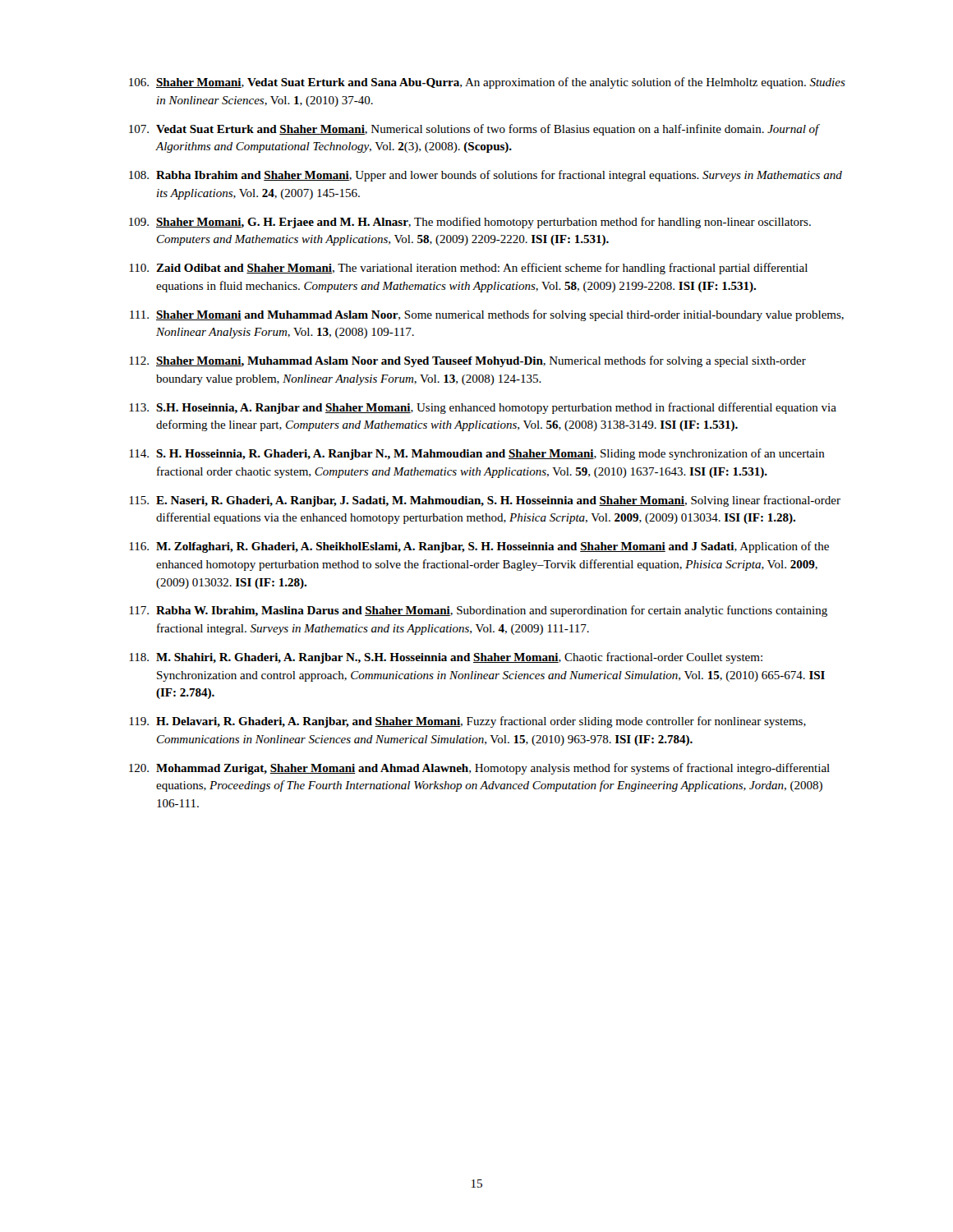This screenshot has height=1232, width=953.
Task: Locate the list item that says "118. M. Shahiri, R."
Action: click(476, 675)
